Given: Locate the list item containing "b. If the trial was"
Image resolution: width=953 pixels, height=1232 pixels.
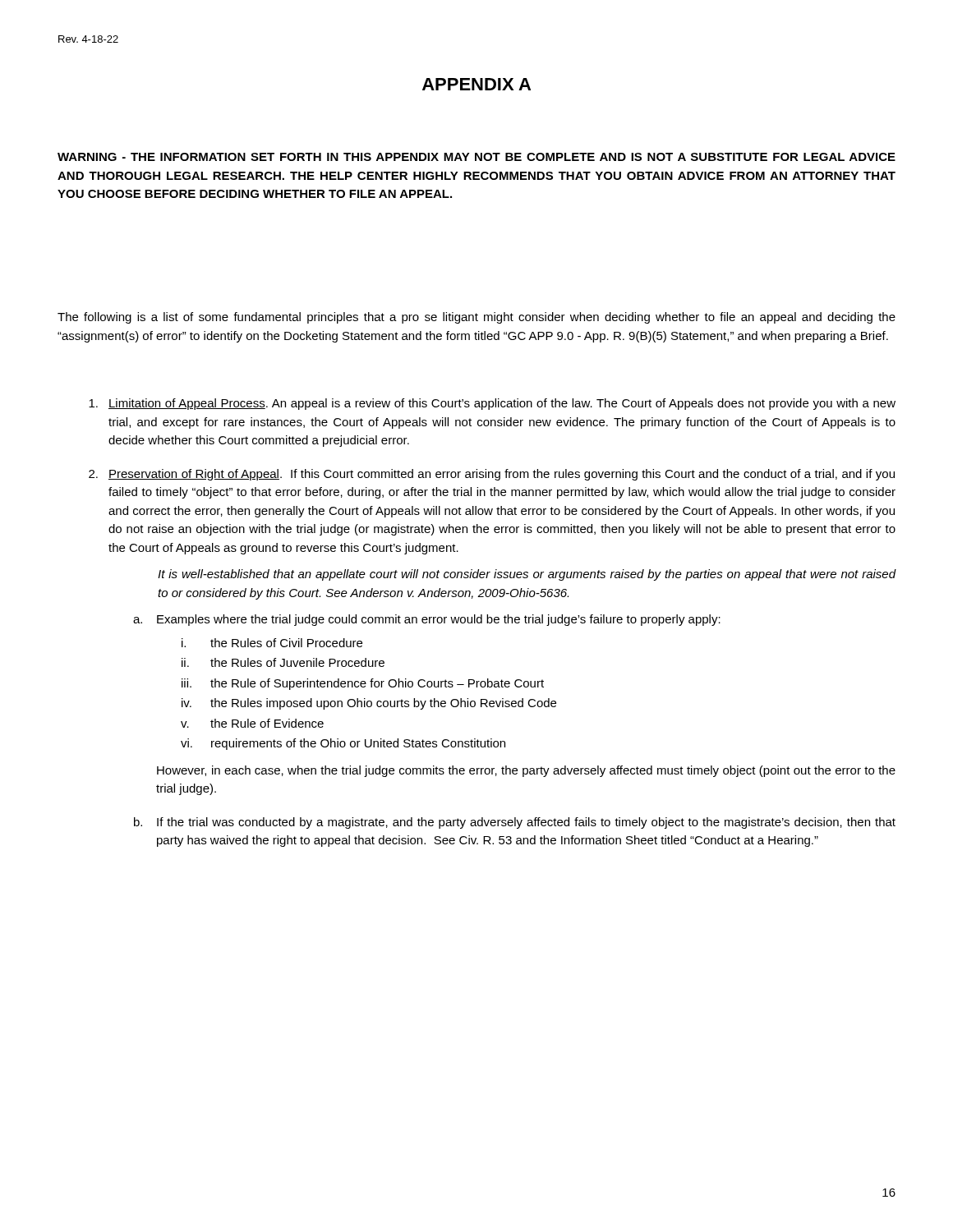Looking at the screenshot, I should [514, 831].
